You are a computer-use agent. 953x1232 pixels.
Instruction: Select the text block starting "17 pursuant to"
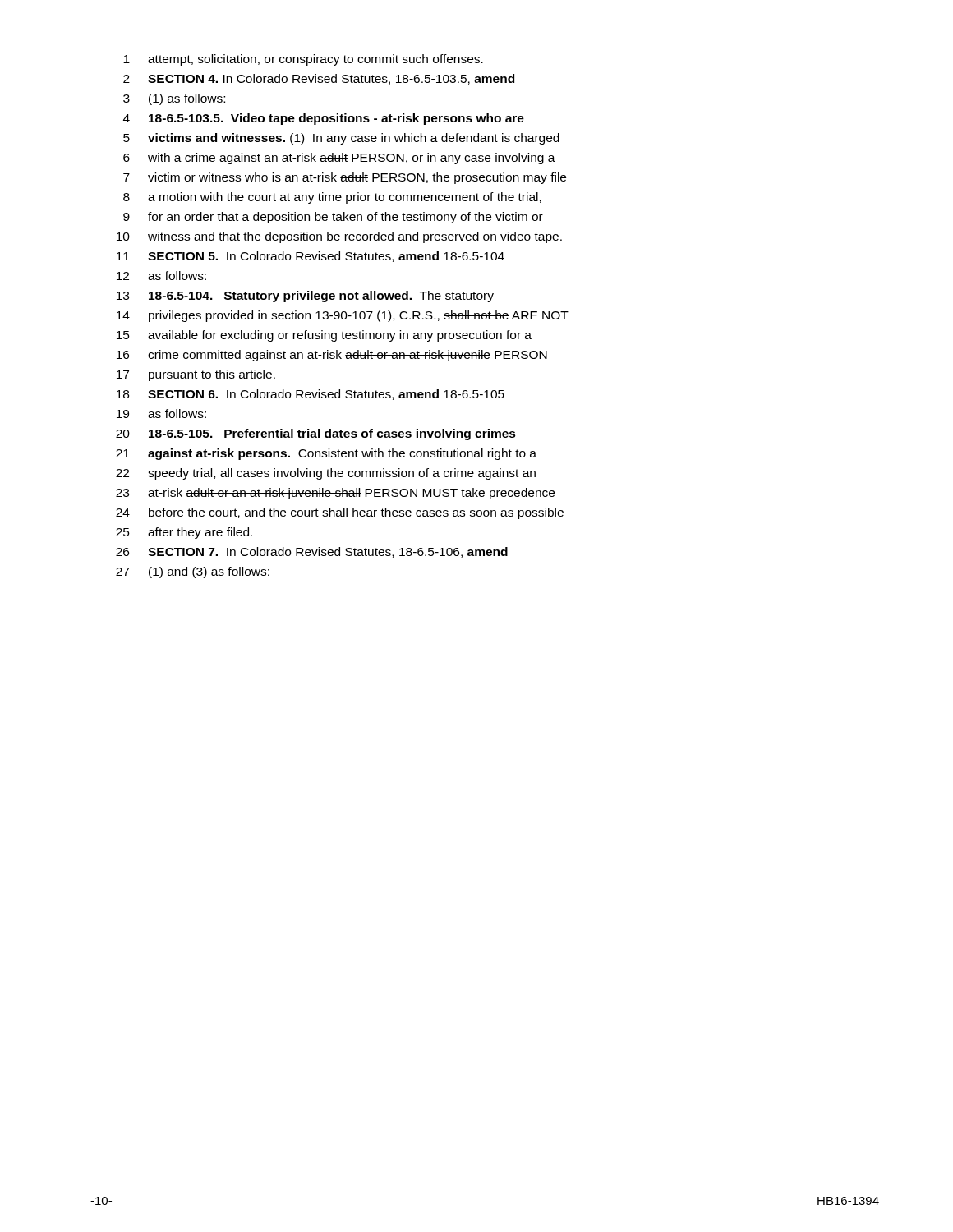coord(196,375)
